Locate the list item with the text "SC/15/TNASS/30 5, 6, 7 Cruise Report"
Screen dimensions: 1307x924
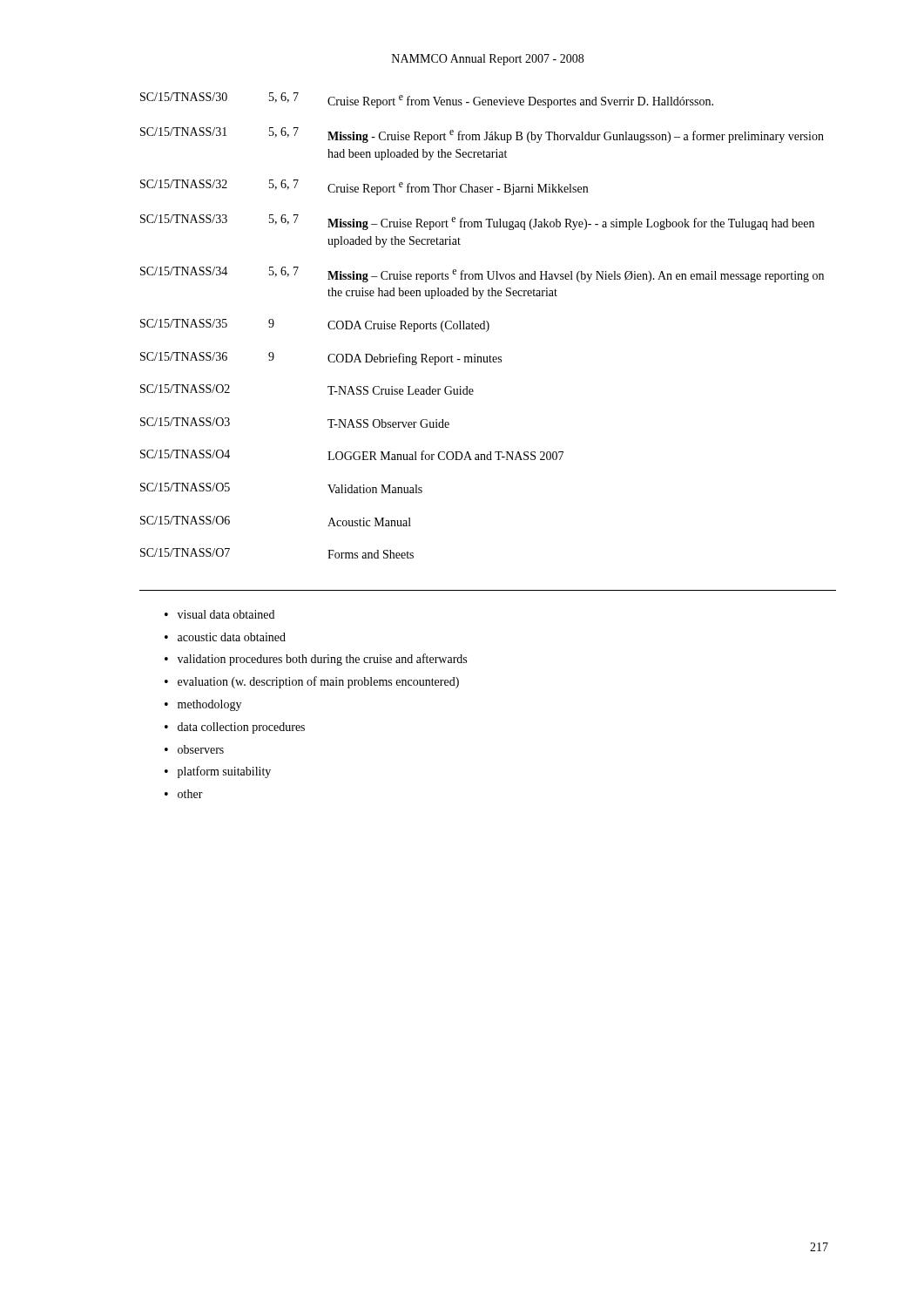(x=488, y=100)
